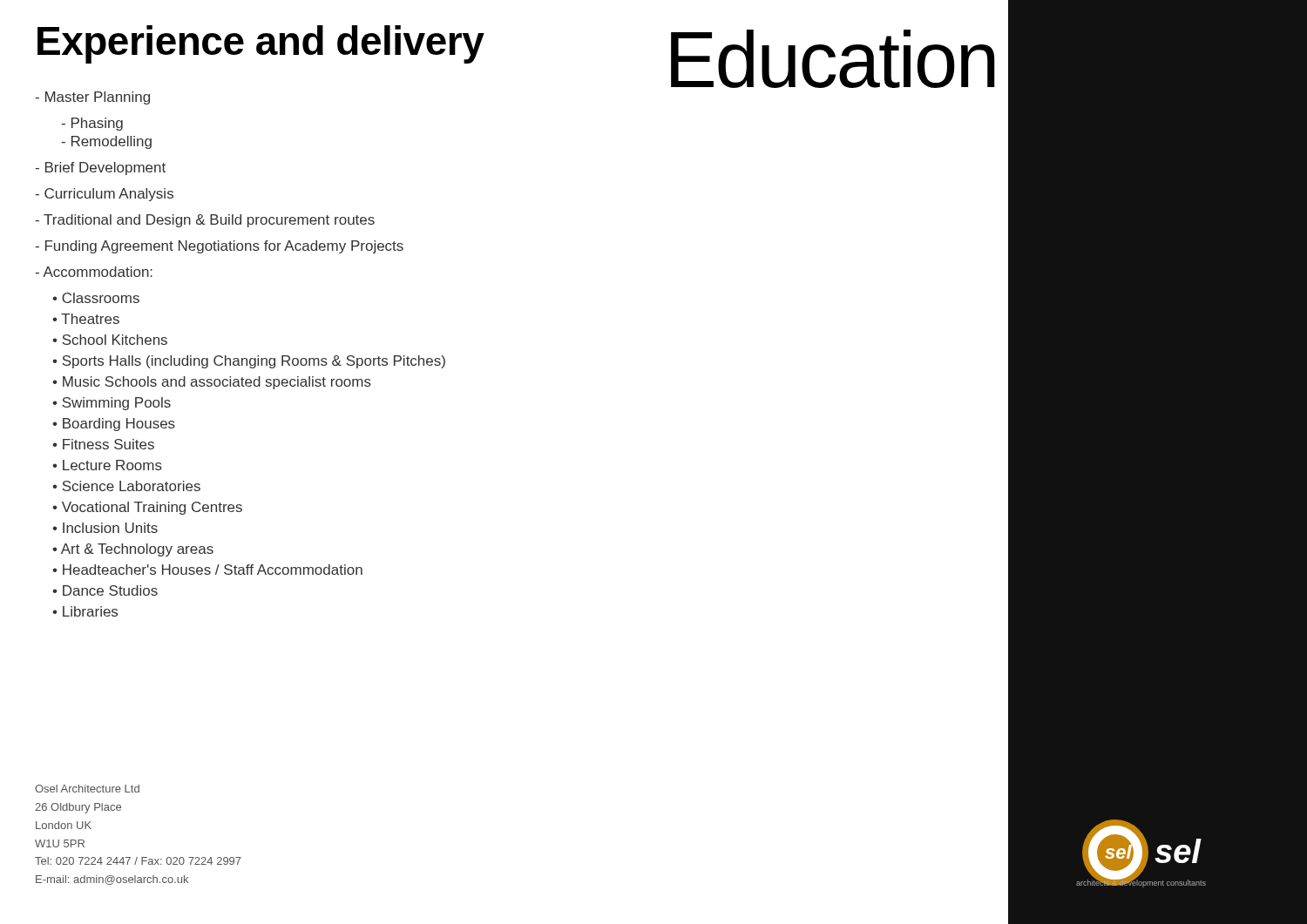Screen dimensions: 924x1307
Task: Find "• Dance Studios" on this page
Action: click(105, 591)
